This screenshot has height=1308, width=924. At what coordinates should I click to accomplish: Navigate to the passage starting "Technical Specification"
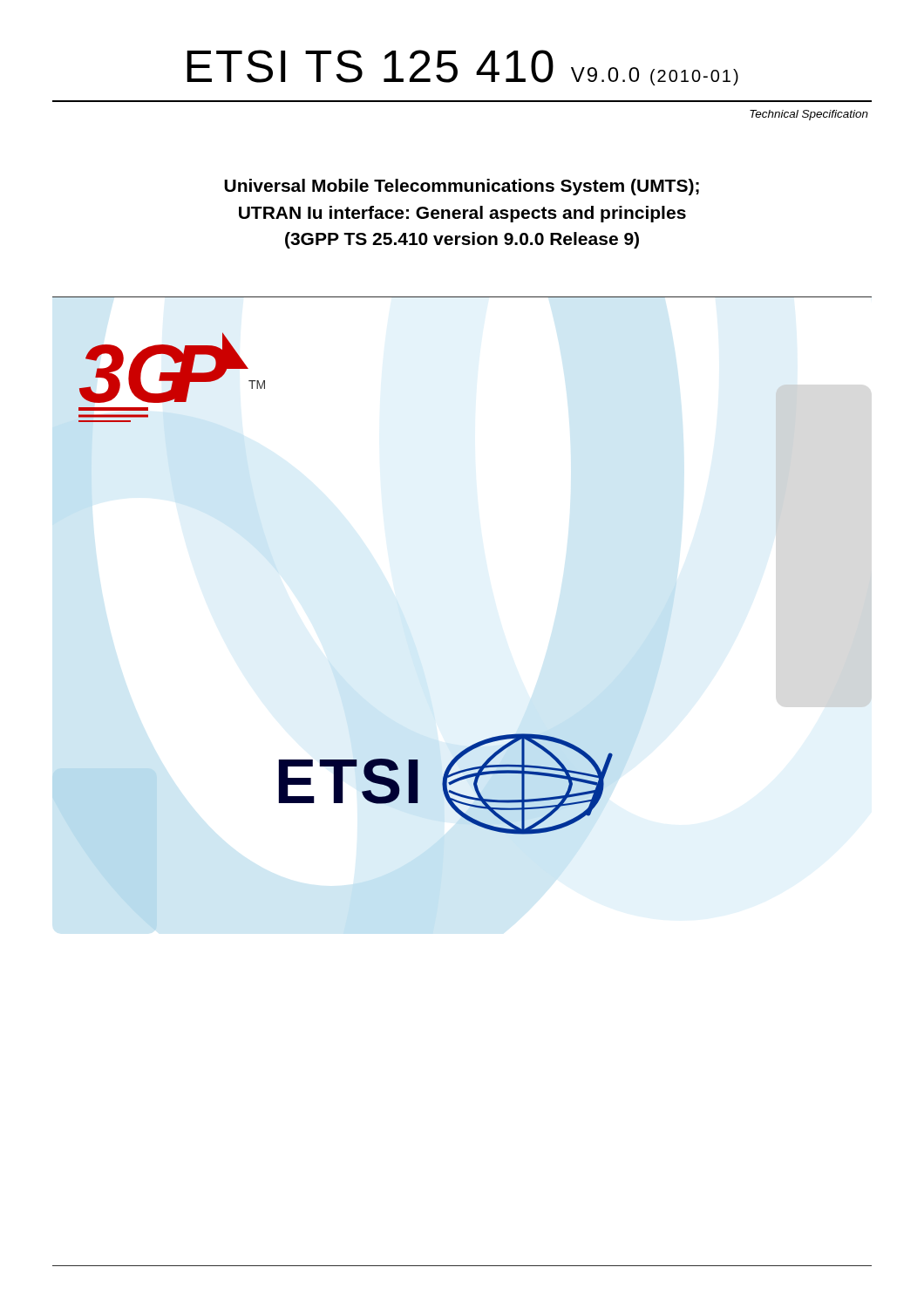click(809, 114)
